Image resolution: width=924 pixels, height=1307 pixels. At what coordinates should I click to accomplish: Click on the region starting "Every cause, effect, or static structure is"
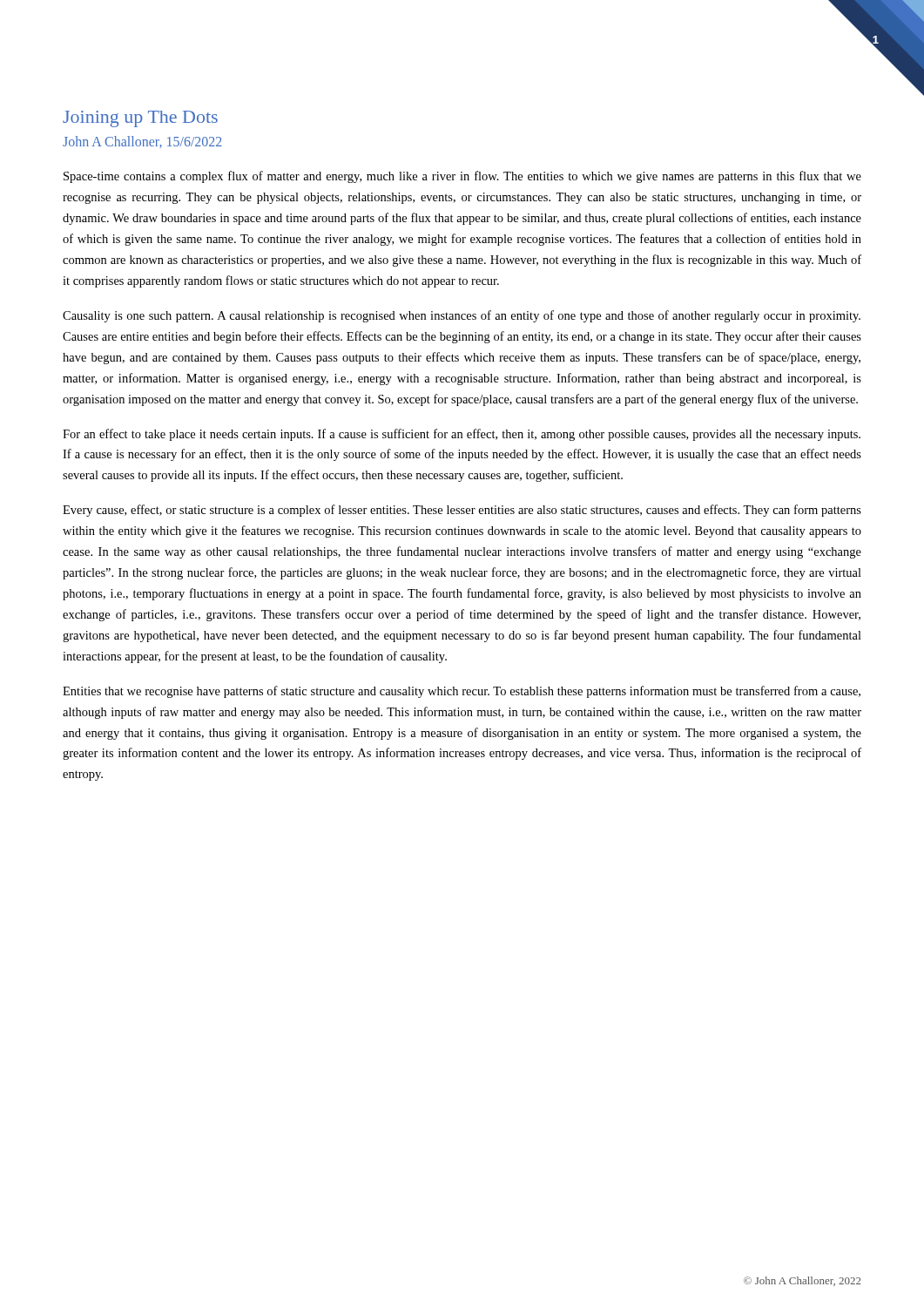[462, 583]
